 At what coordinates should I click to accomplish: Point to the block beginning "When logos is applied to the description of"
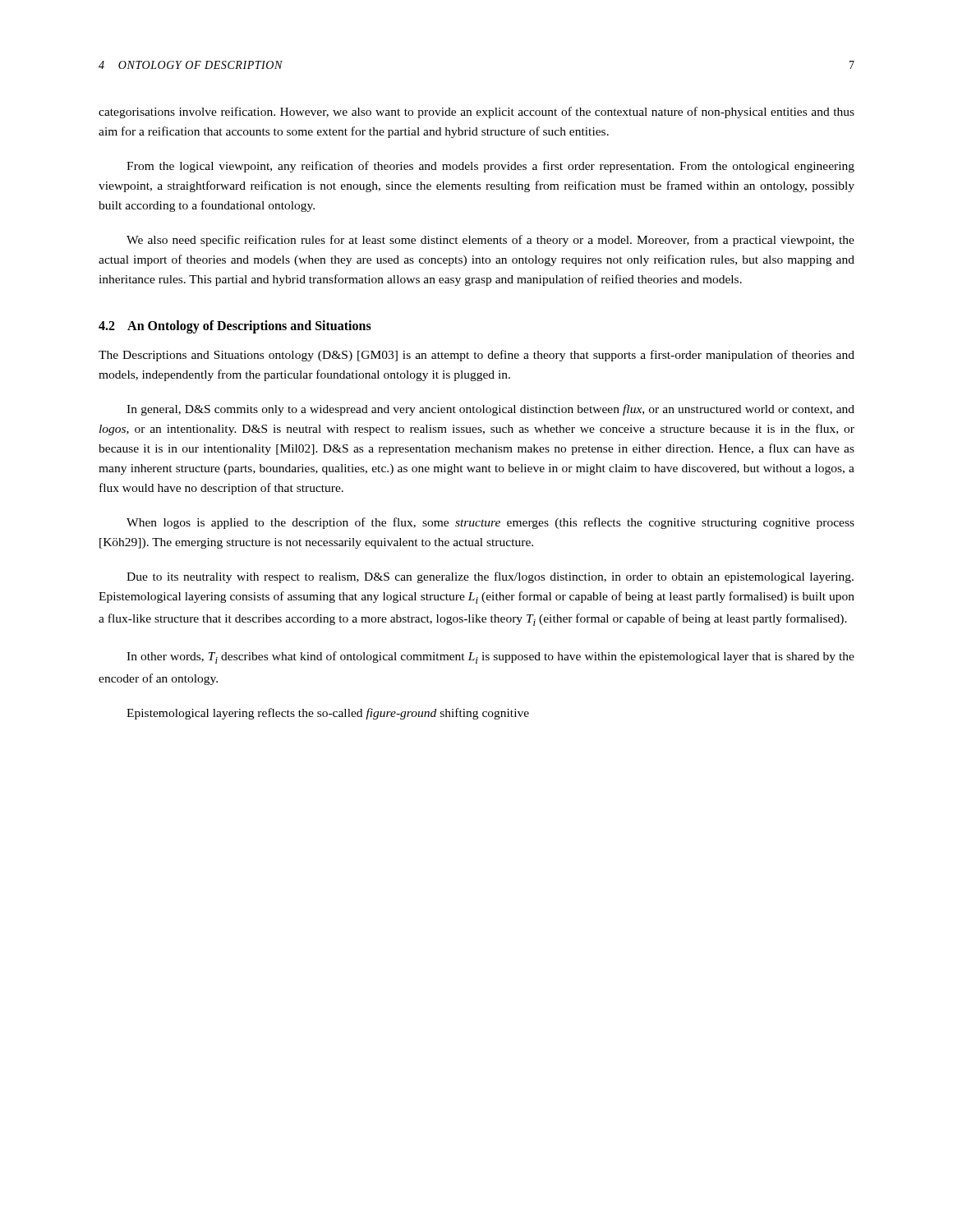click(476, 532)
